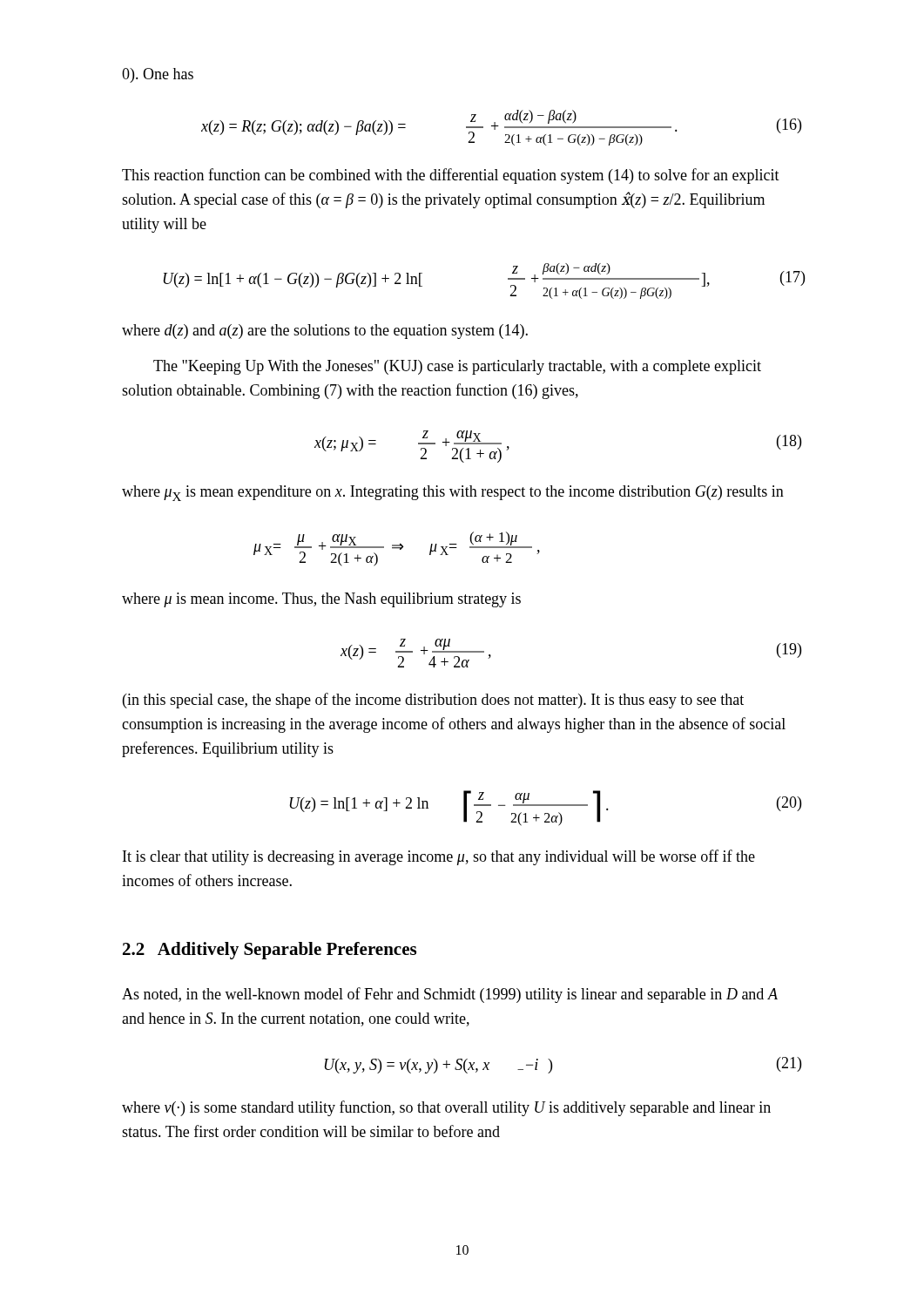Click on the text block that says "It is clear that utility is"
The image size is (924, 1307).
439,868
